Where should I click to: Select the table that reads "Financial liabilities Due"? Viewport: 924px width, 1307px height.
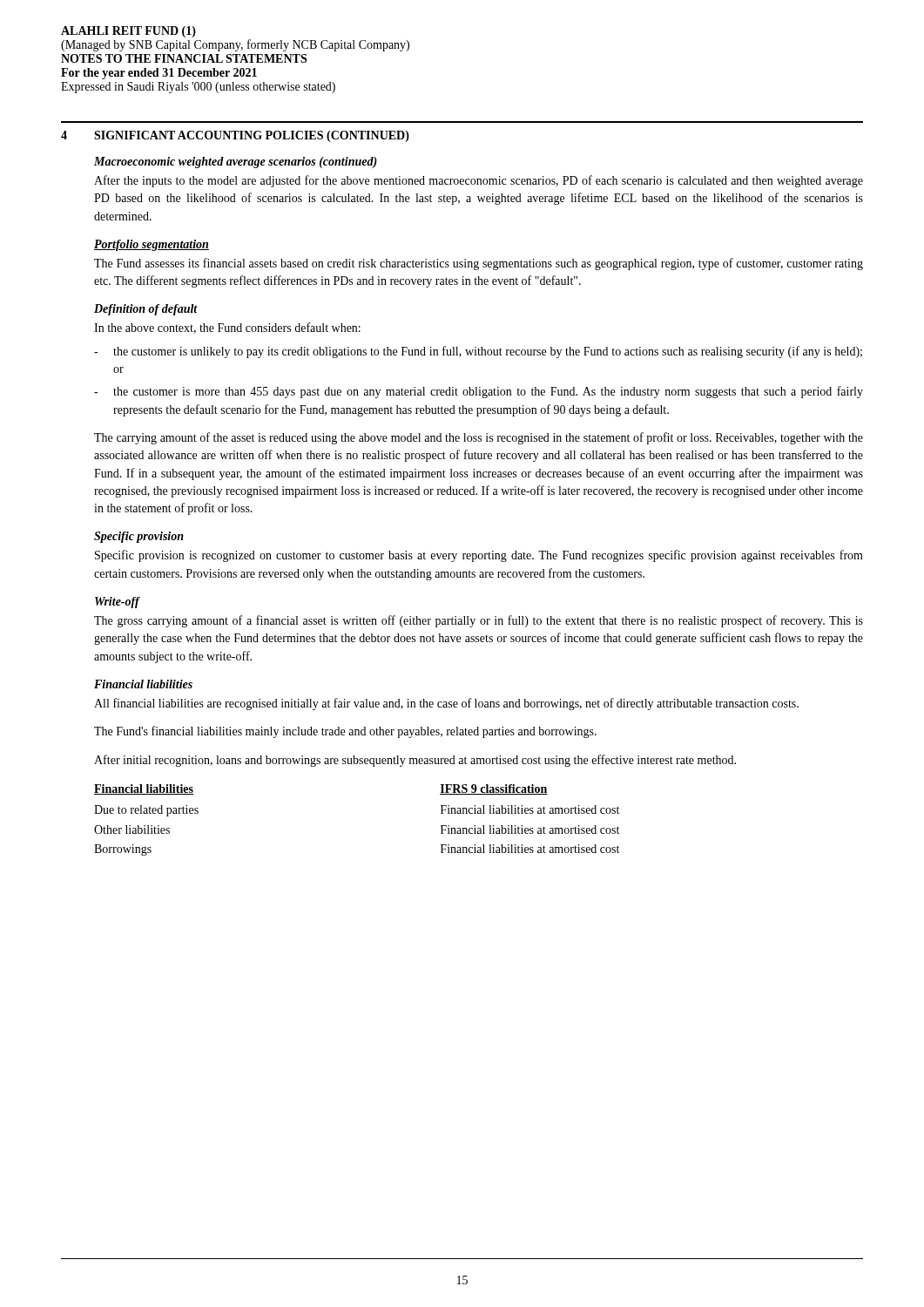[x=479, y=820]
